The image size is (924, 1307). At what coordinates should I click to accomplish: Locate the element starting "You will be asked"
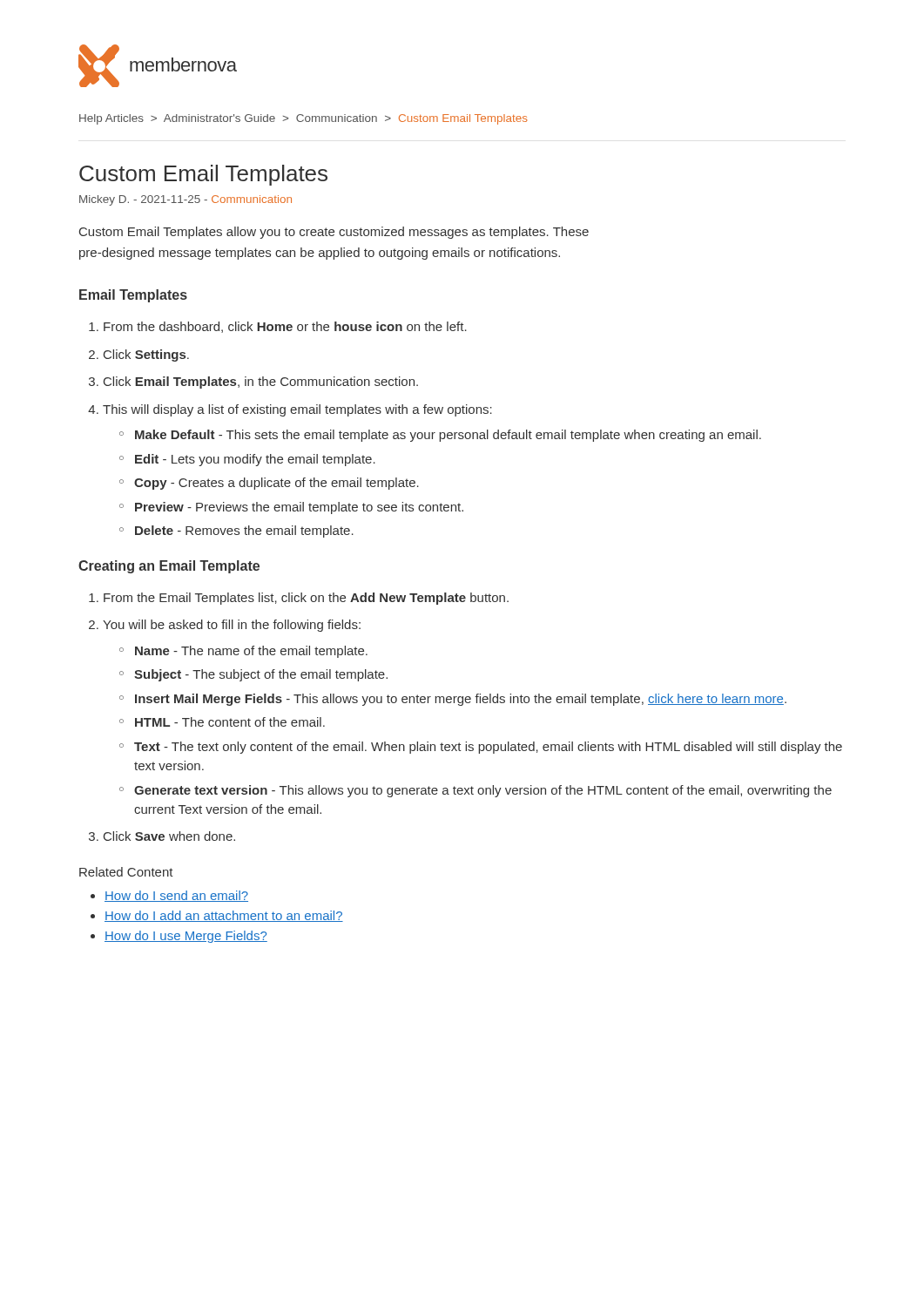click(232, 626)
